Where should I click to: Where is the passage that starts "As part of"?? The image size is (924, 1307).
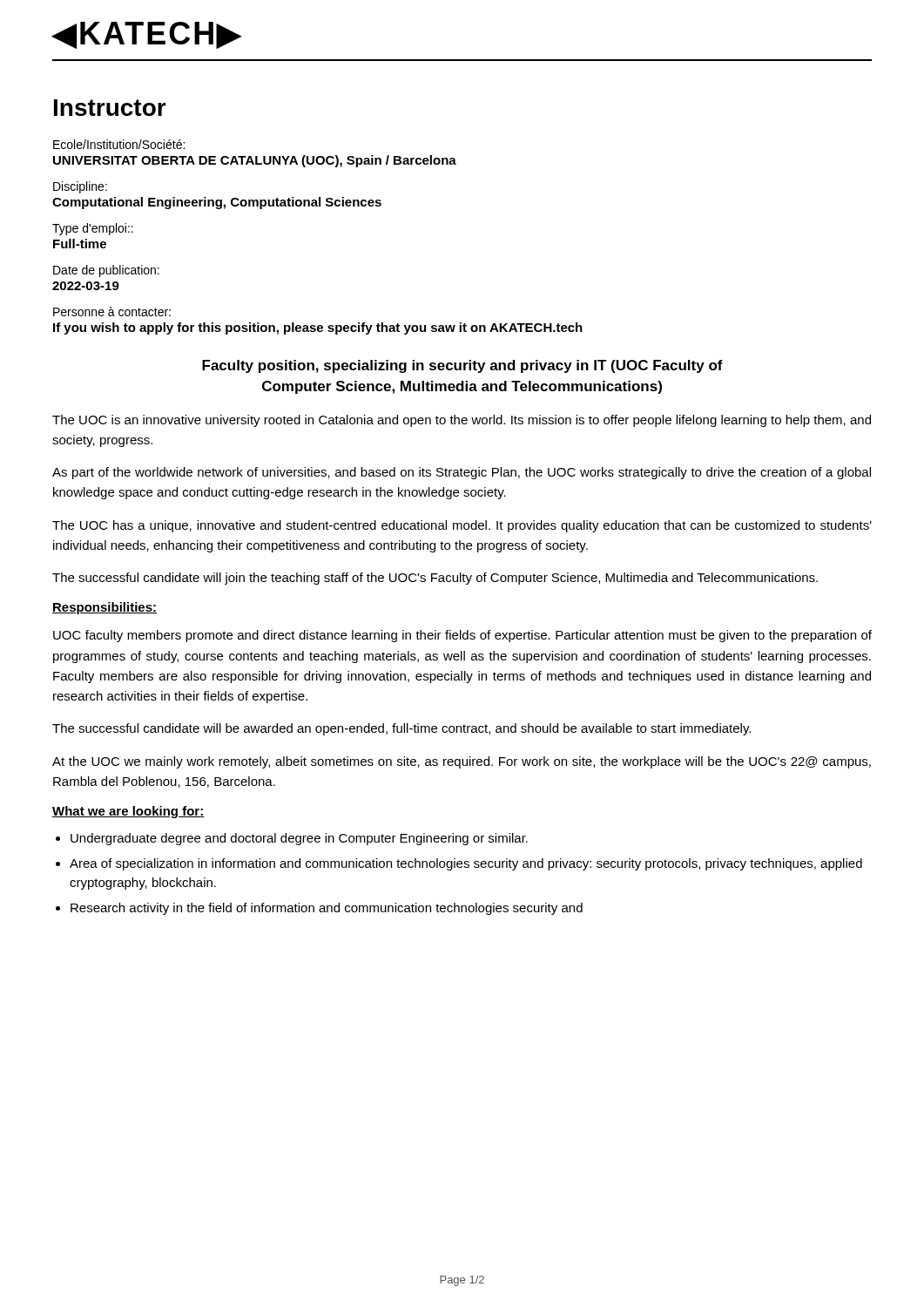tap(462, 482)
